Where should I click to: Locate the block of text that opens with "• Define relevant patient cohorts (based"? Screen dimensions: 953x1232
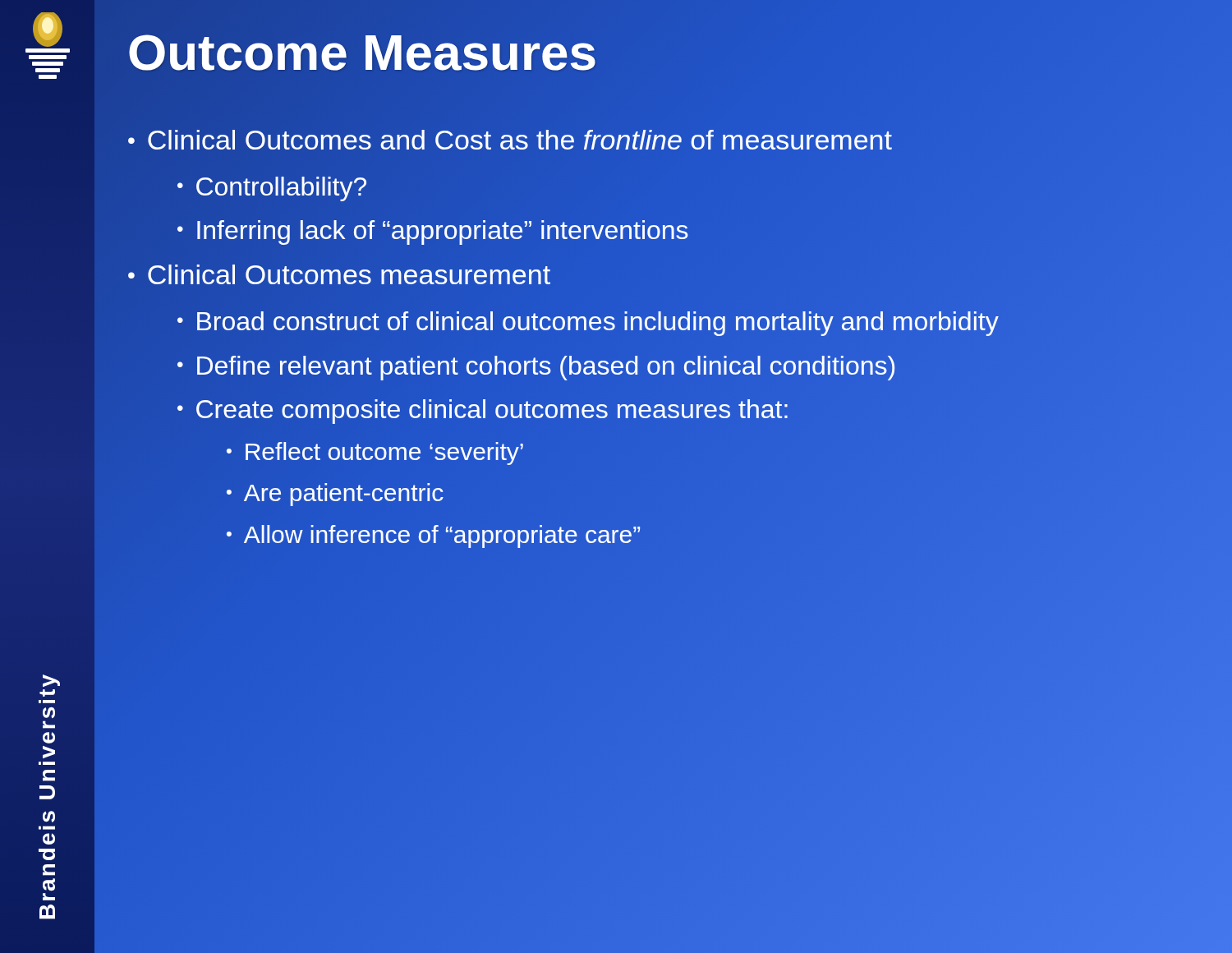(x=680, y=366)
